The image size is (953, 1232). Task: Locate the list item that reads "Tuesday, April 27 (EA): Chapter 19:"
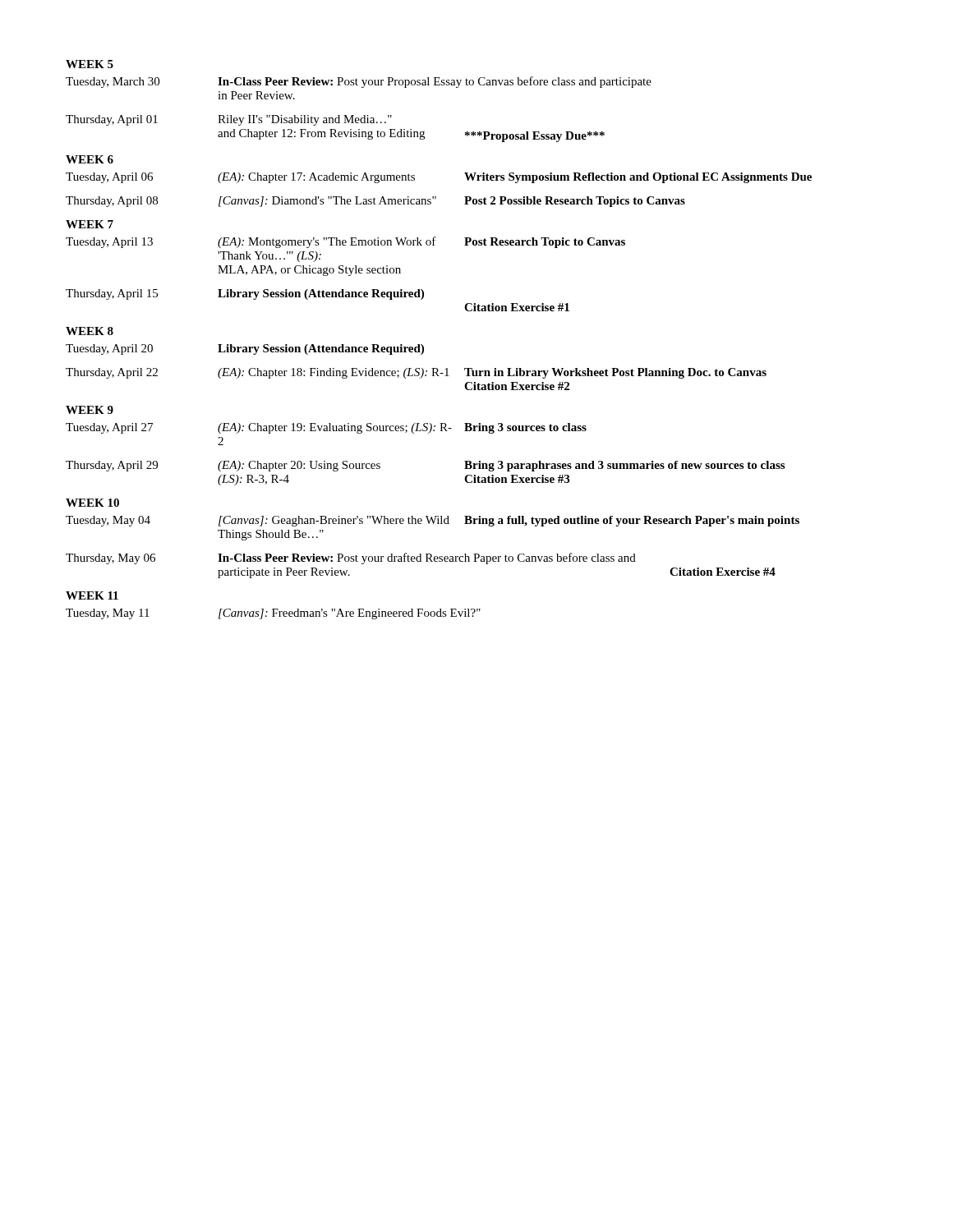click(476, 434)
